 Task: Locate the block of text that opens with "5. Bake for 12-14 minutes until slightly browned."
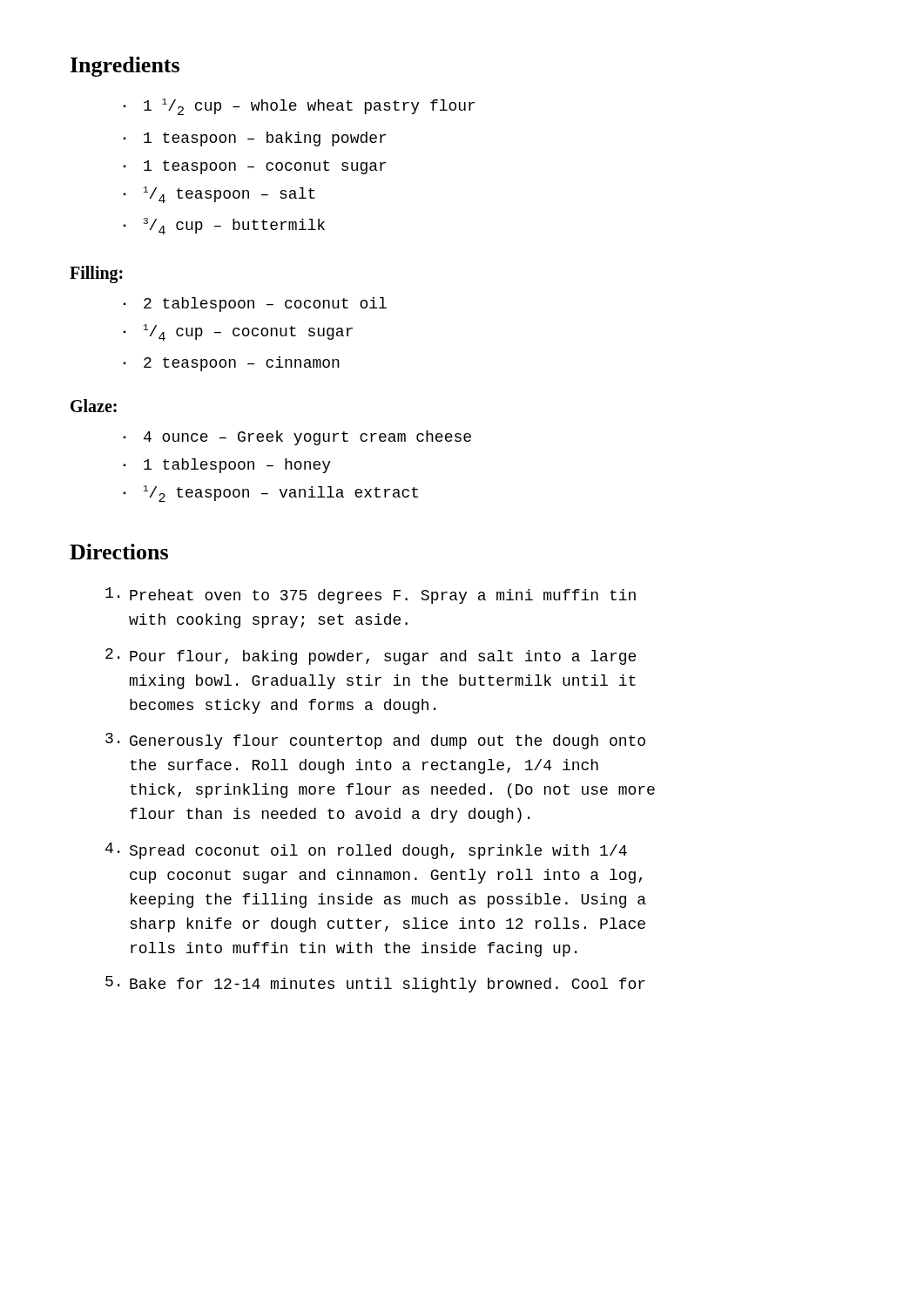pos(375,986)
